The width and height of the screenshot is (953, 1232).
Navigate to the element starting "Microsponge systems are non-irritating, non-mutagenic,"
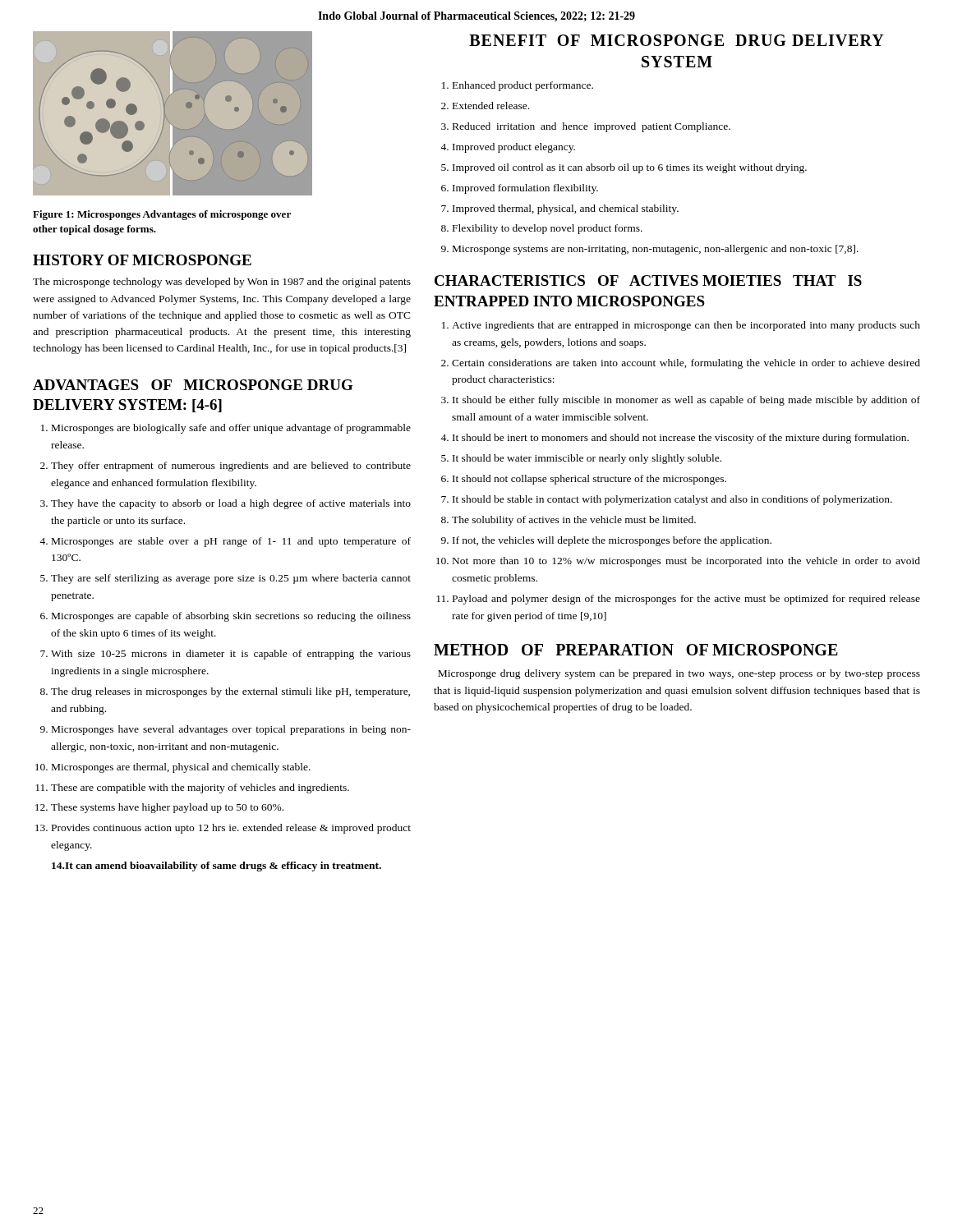coord(655,249)
